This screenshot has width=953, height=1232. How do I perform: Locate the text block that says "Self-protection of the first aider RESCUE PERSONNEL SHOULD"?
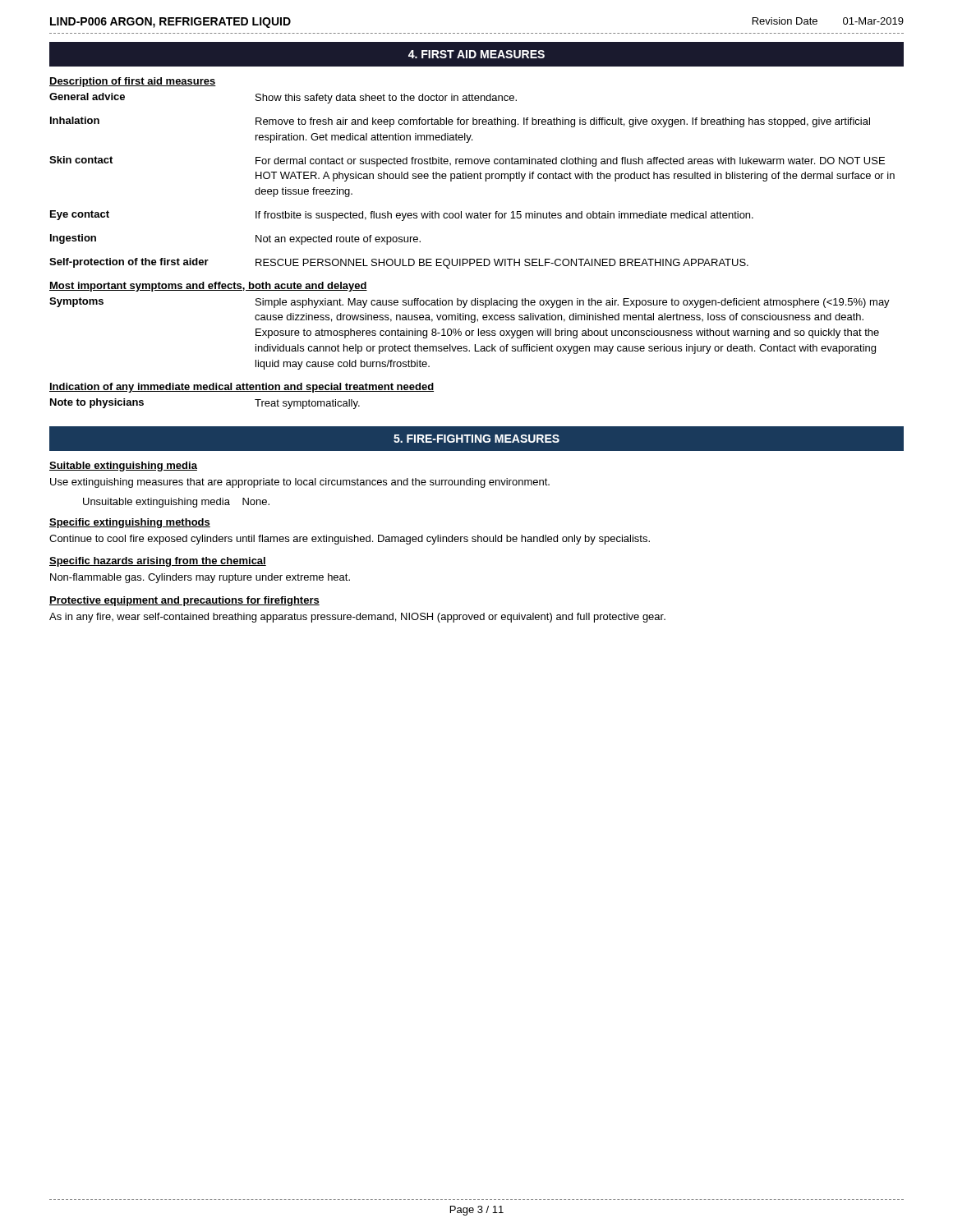(x=476, y=263)
